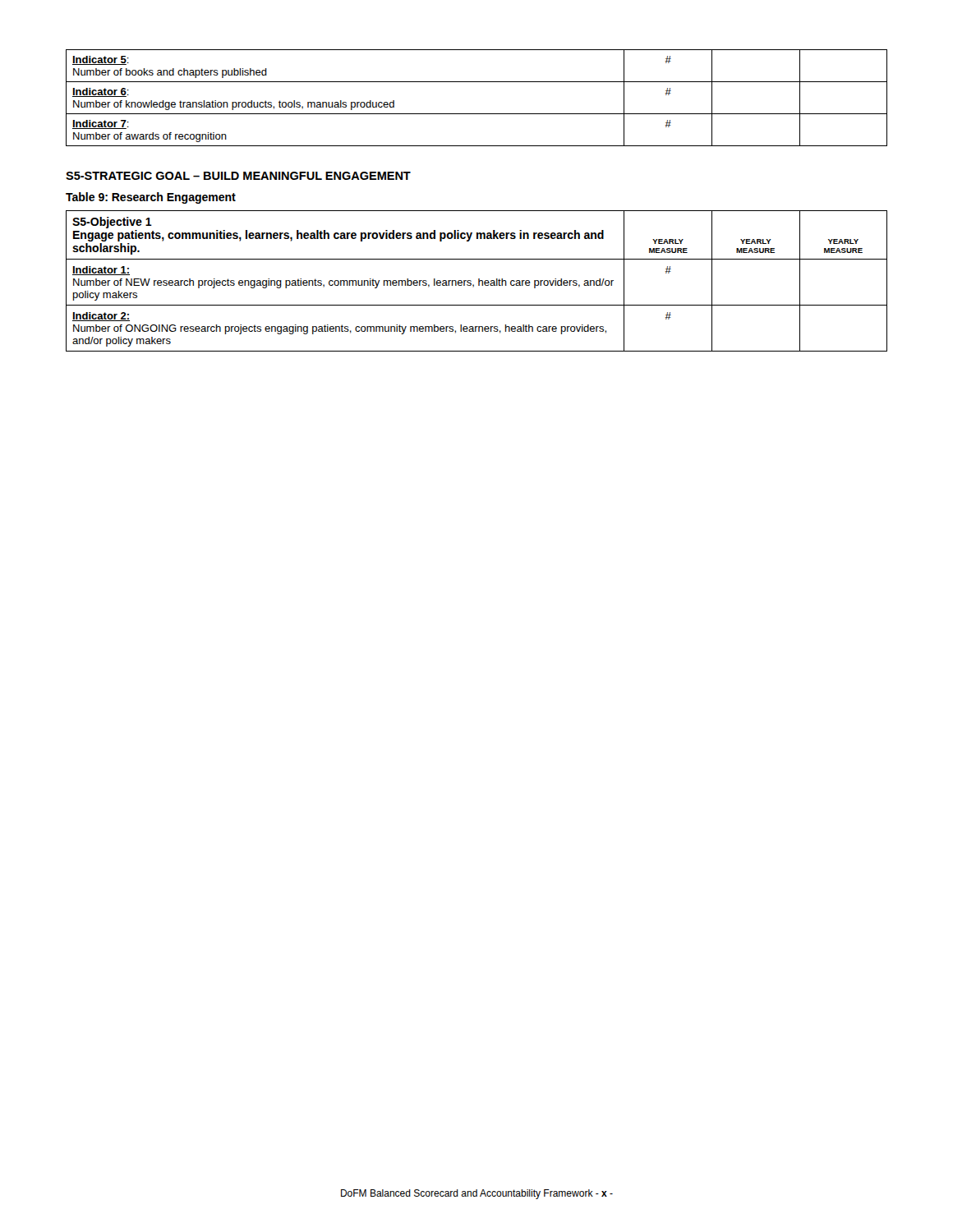Find the table that mentions "Indicator 7 :"

tap(476, 98)
